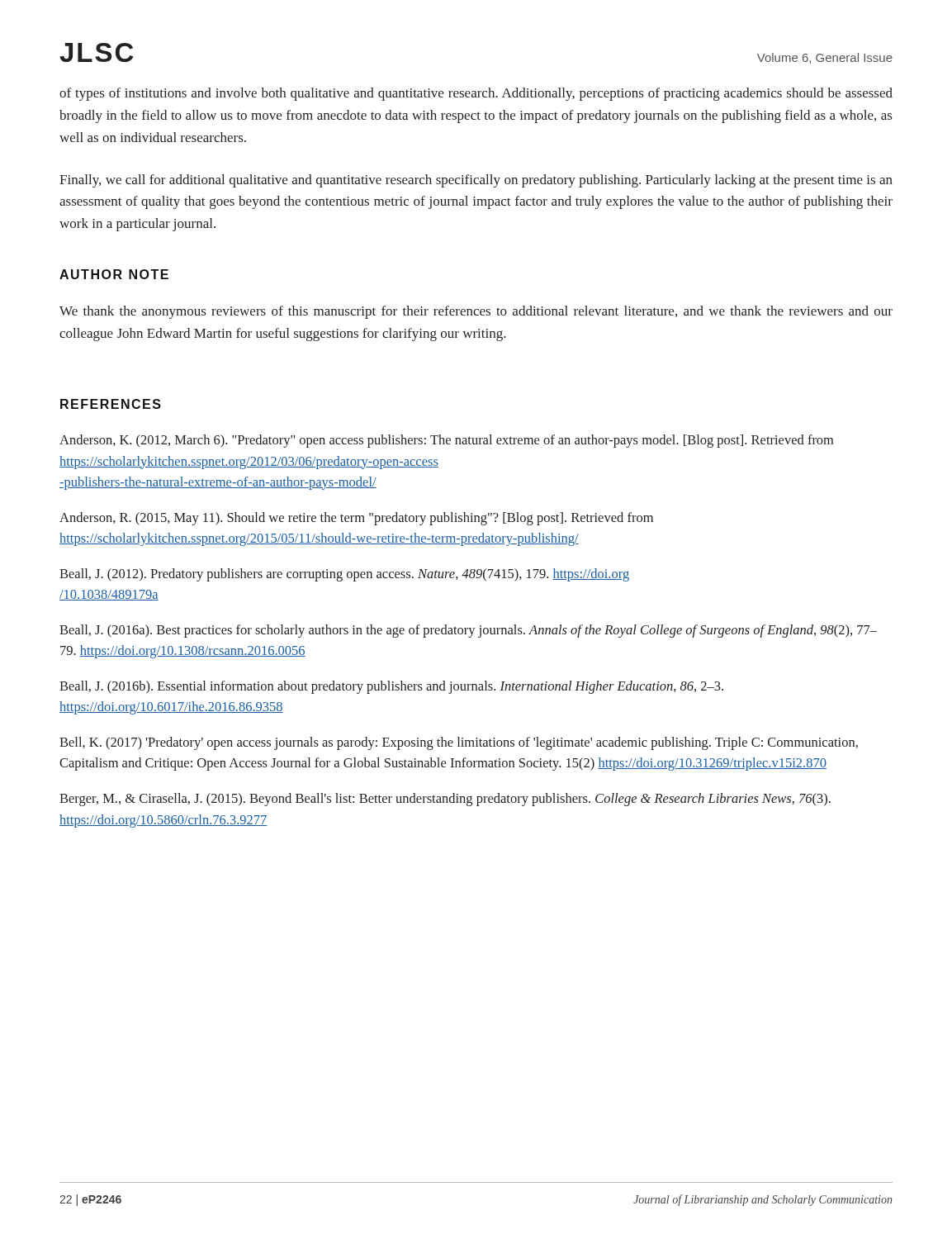Locate the text starting "AUTHOR NOTE"
This screenshot has width=952, height=1239.
pyautogui.click(x=115, y=275)
